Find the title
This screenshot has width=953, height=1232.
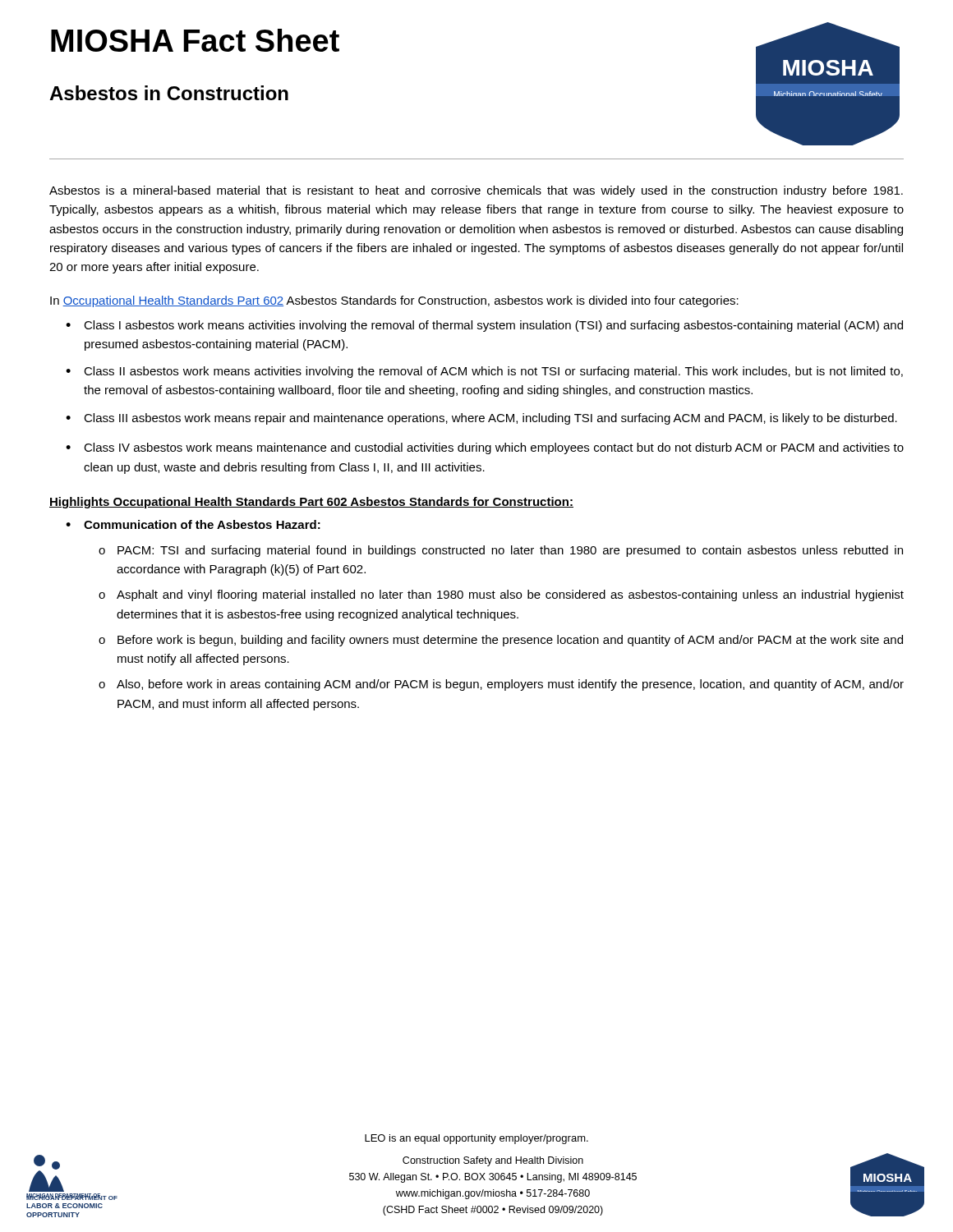click(194, 42)
